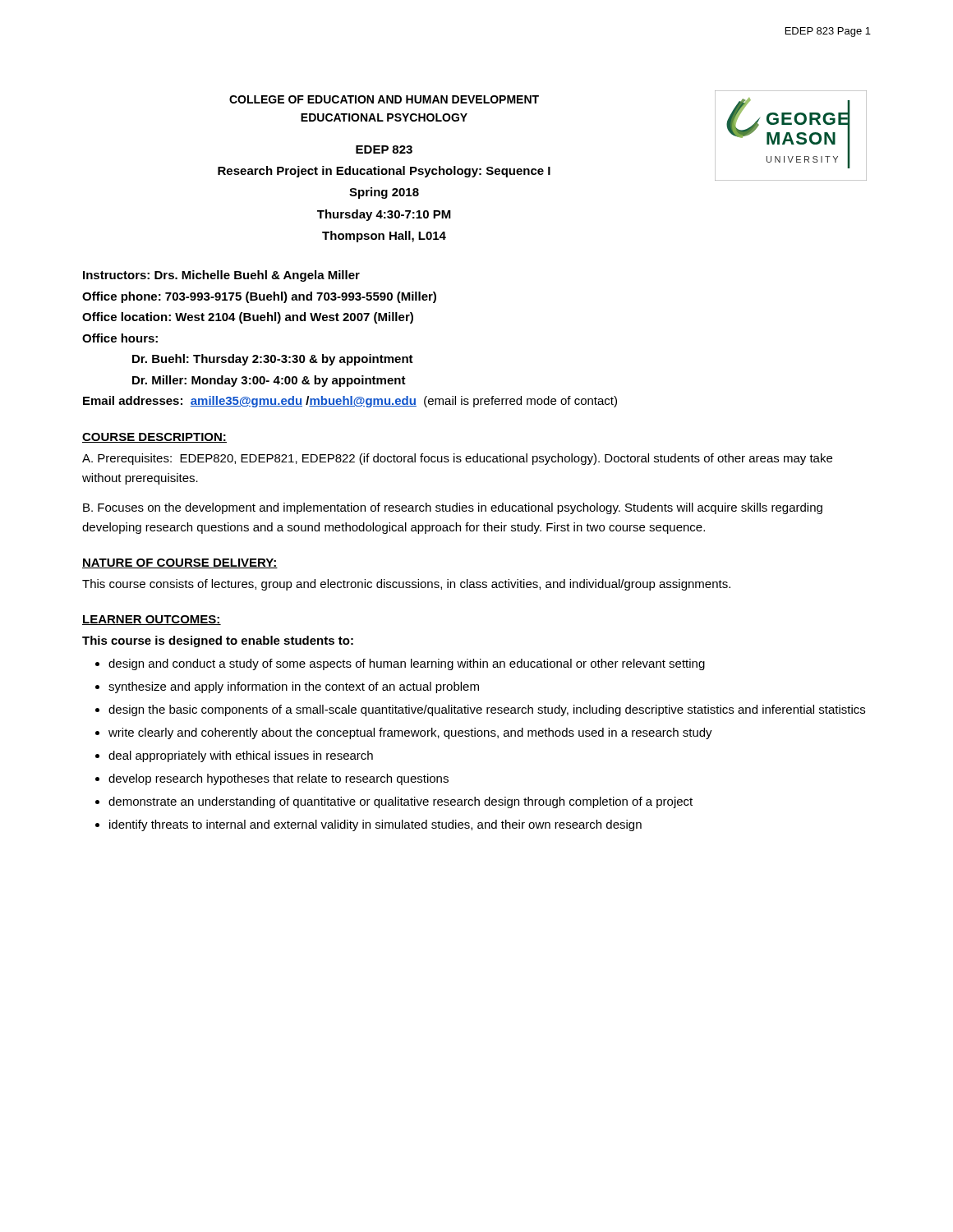Screen dimensions: 1232x953
Task: Find the list item that reads "develop research hypotheses that"
Action: pyautogui.click(x=279, y=778)
